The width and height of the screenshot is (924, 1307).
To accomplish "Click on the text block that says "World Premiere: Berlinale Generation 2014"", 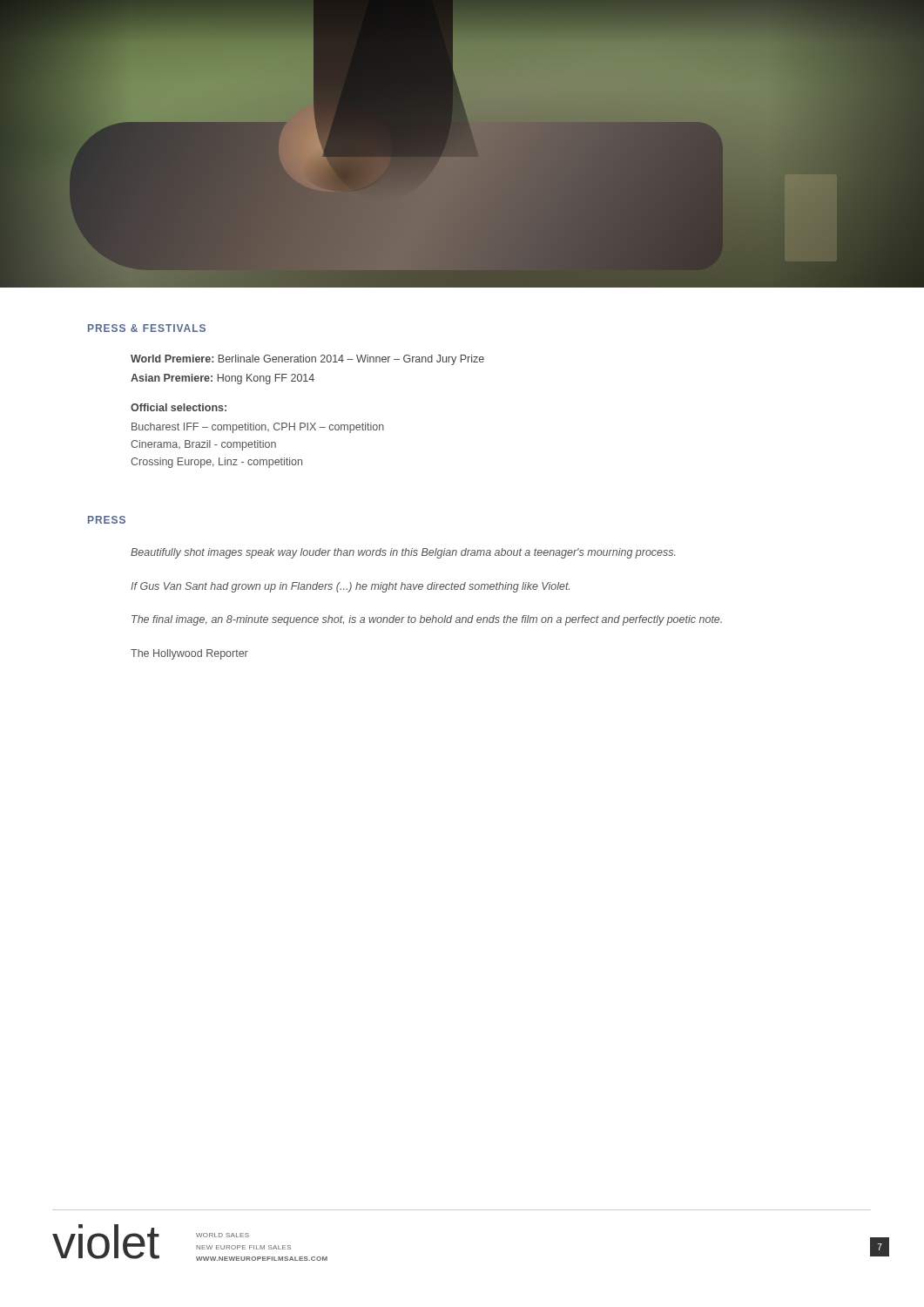I will pyautogui.click(x=308, y=359).
